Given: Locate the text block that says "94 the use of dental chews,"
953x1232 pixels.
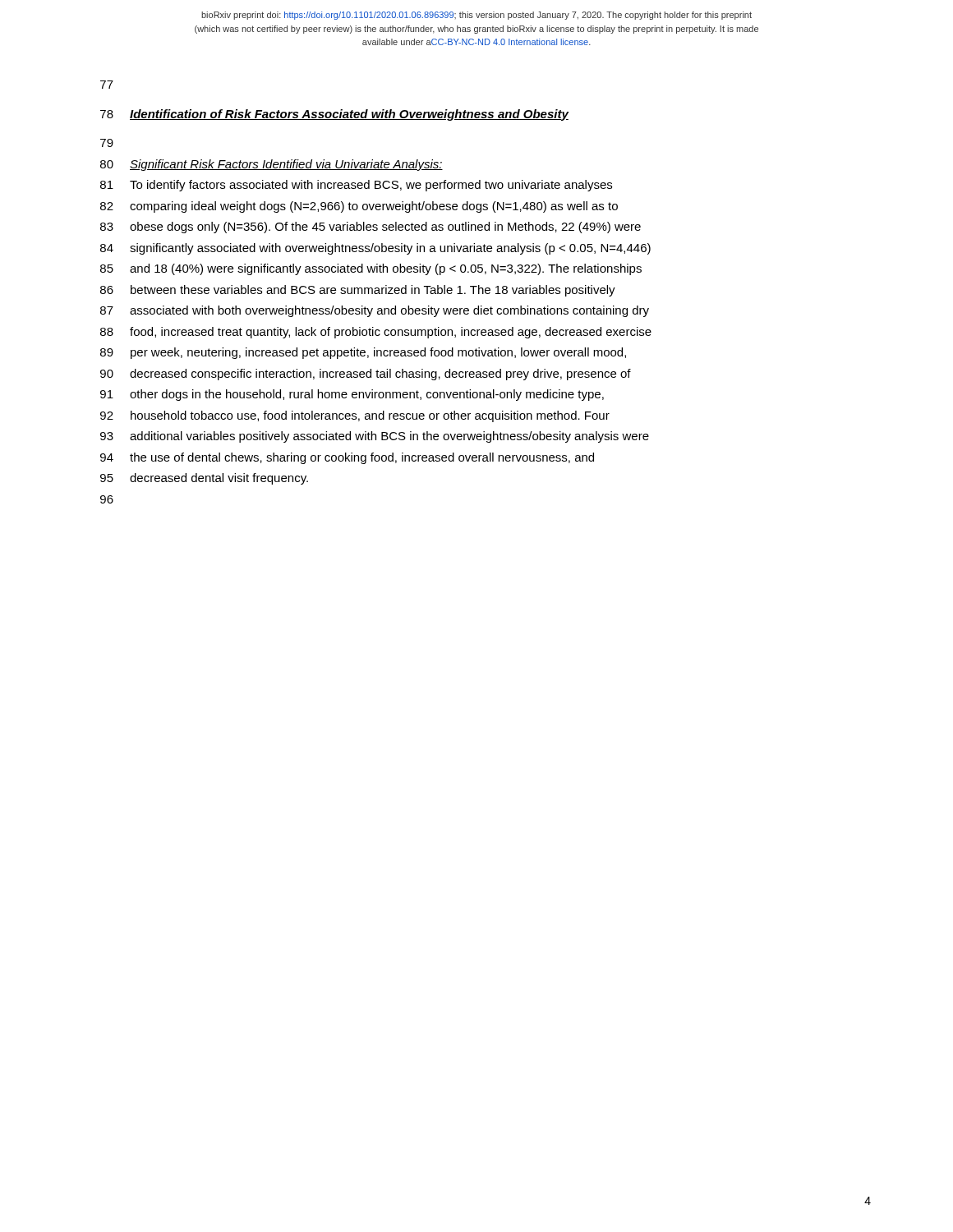Looking at the screenshot, I should coord(476,457).
